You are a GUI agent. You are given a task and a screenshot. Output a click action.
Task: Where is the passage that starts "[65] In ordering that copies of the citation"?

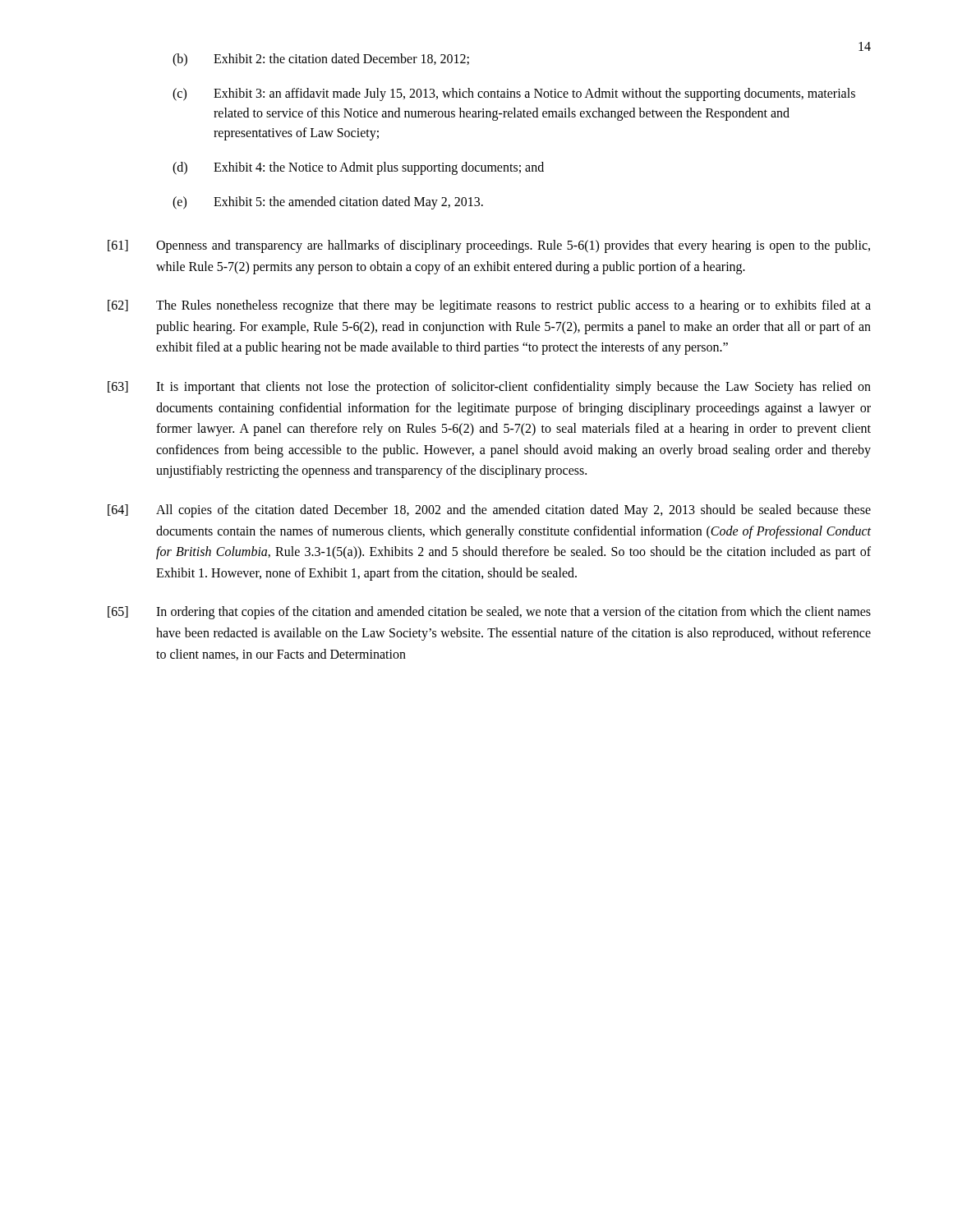(489, 633)
